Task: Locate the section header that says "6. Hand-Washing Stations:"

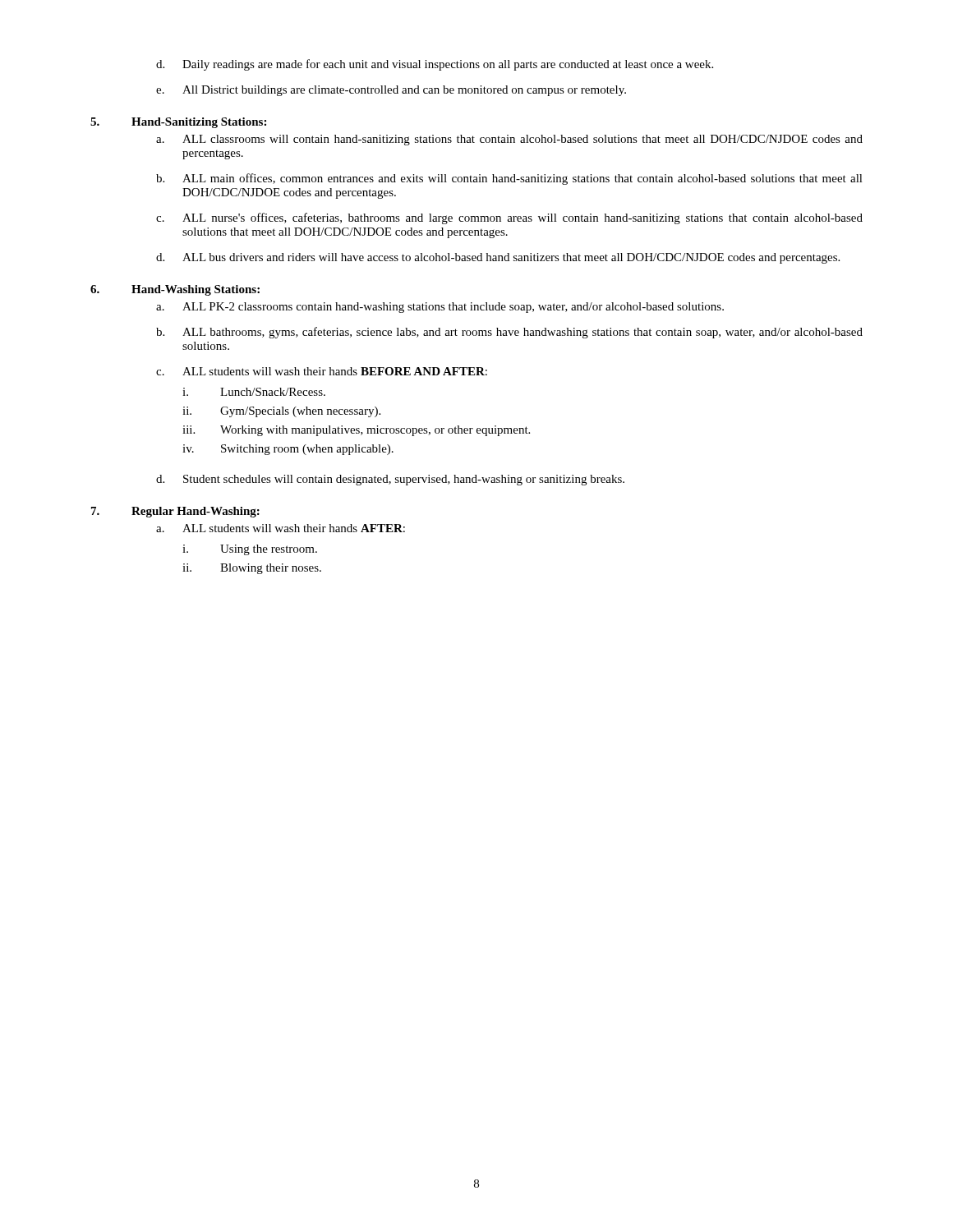Action: pyautogui.click(x=175, y=290)
